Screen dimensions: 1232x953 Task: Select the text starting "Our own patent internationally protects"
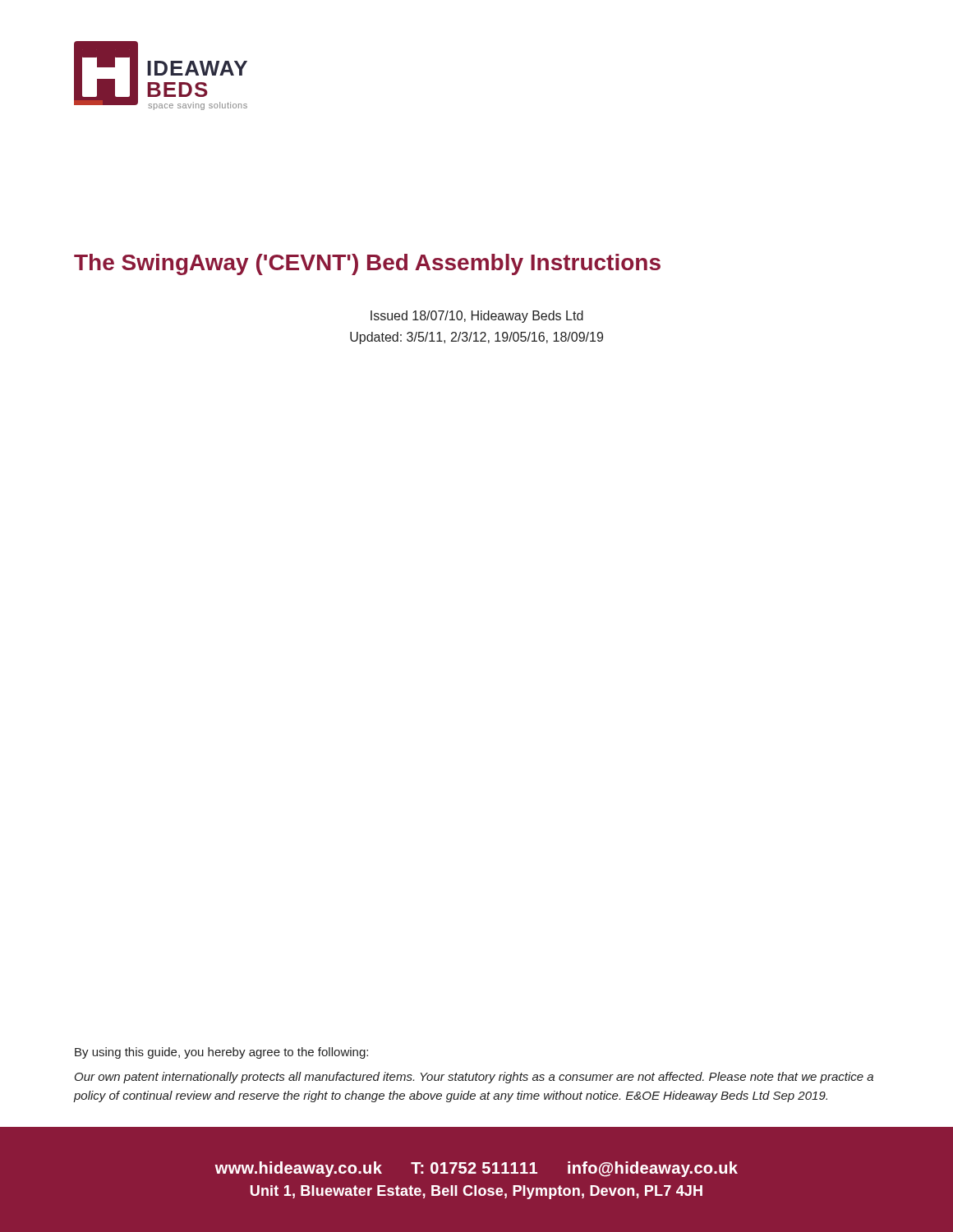(476, 1086)
